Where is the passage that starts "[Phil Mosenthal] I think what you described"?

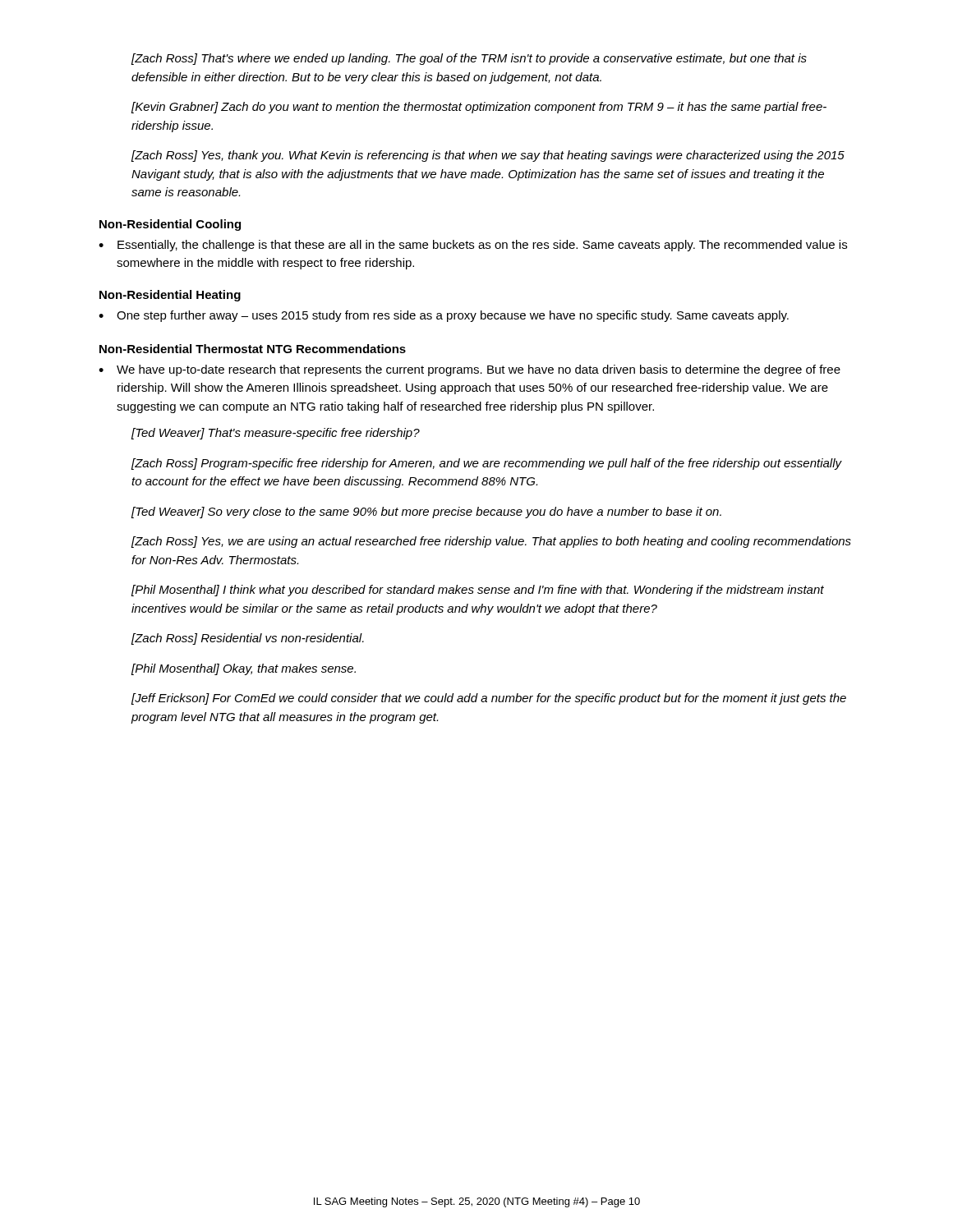(478, 599)
